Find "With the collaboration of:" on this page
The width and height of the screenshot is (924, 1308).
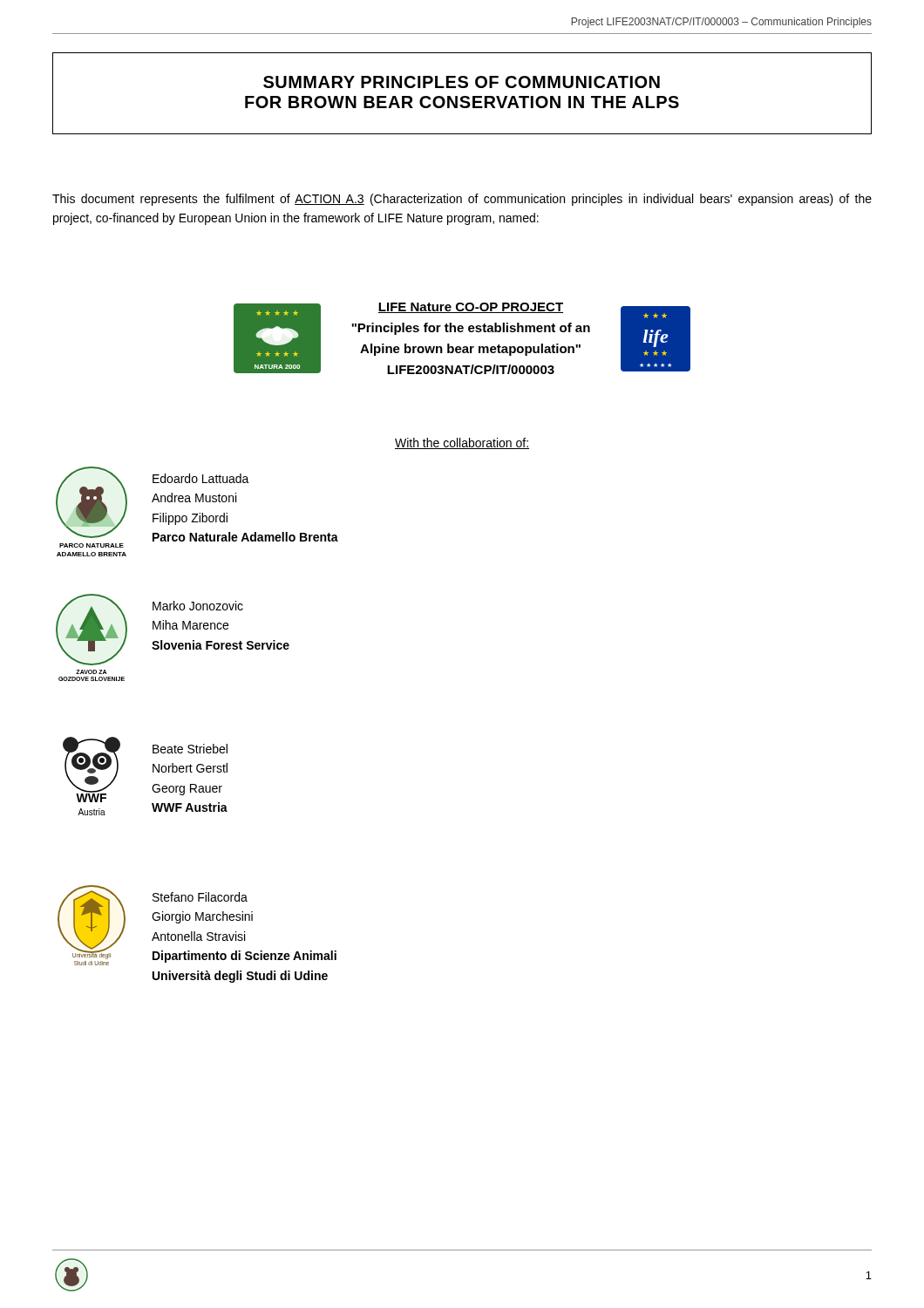462,443
